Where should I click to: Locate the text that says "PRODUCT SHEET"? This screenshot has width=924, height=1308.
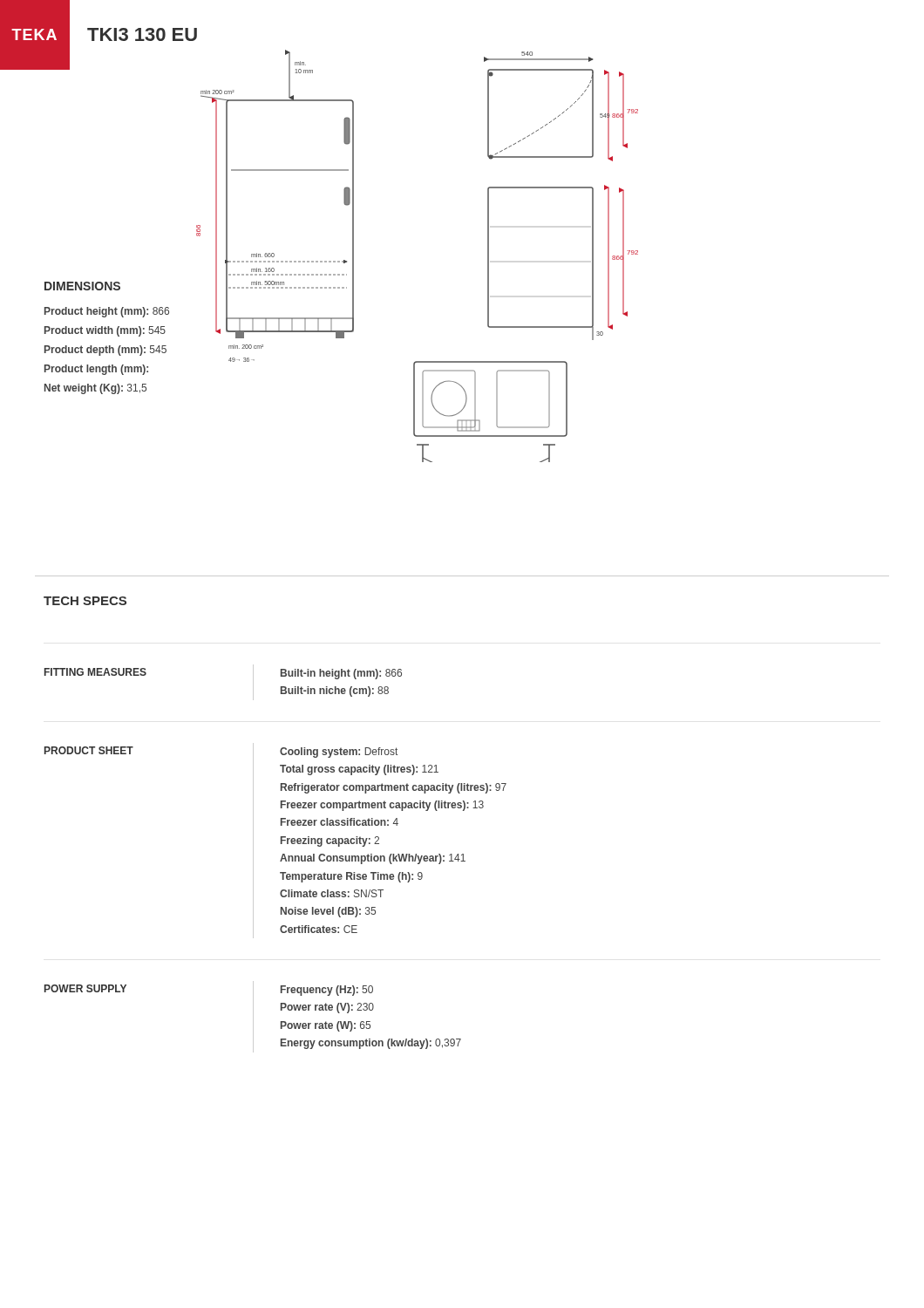88,751
